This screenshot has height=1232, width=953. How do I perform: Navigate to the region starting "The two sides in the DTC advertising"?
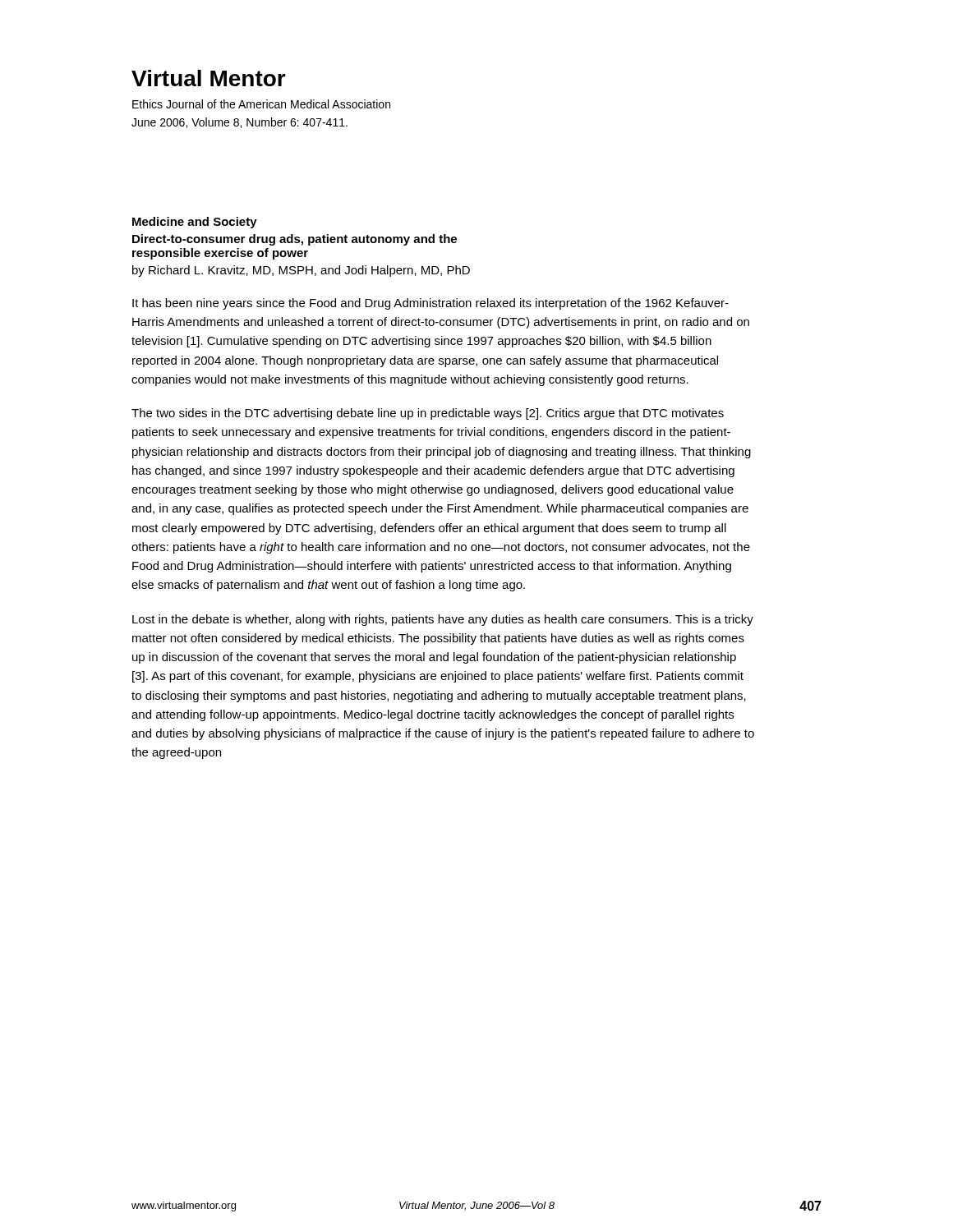441,499
